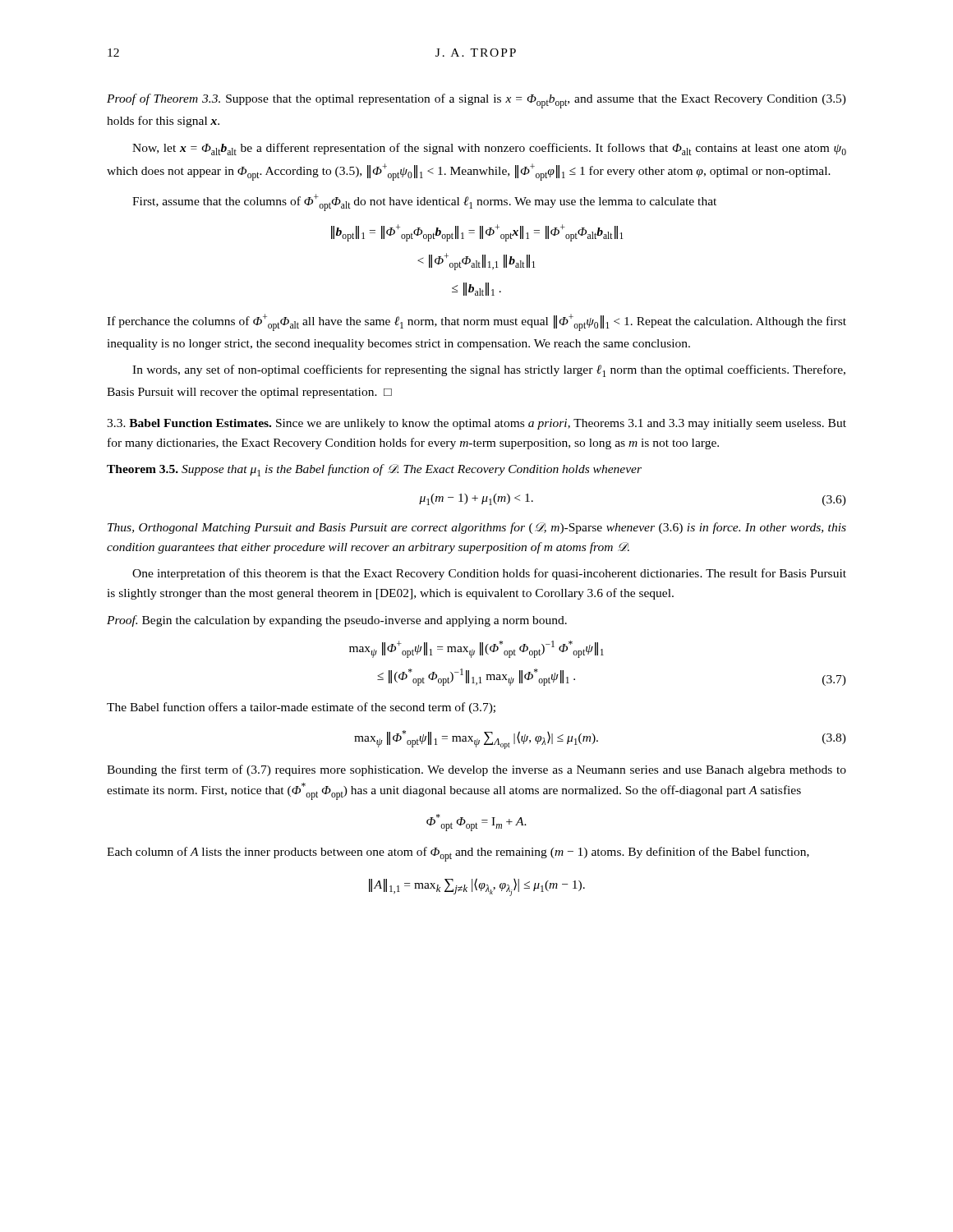Image resolution: width=953 pixels, height=1232 pixels.
Task: Find the region starting "μ1(m − 1) + μ1(m) < 1."
Action: [x=476, y=499]
